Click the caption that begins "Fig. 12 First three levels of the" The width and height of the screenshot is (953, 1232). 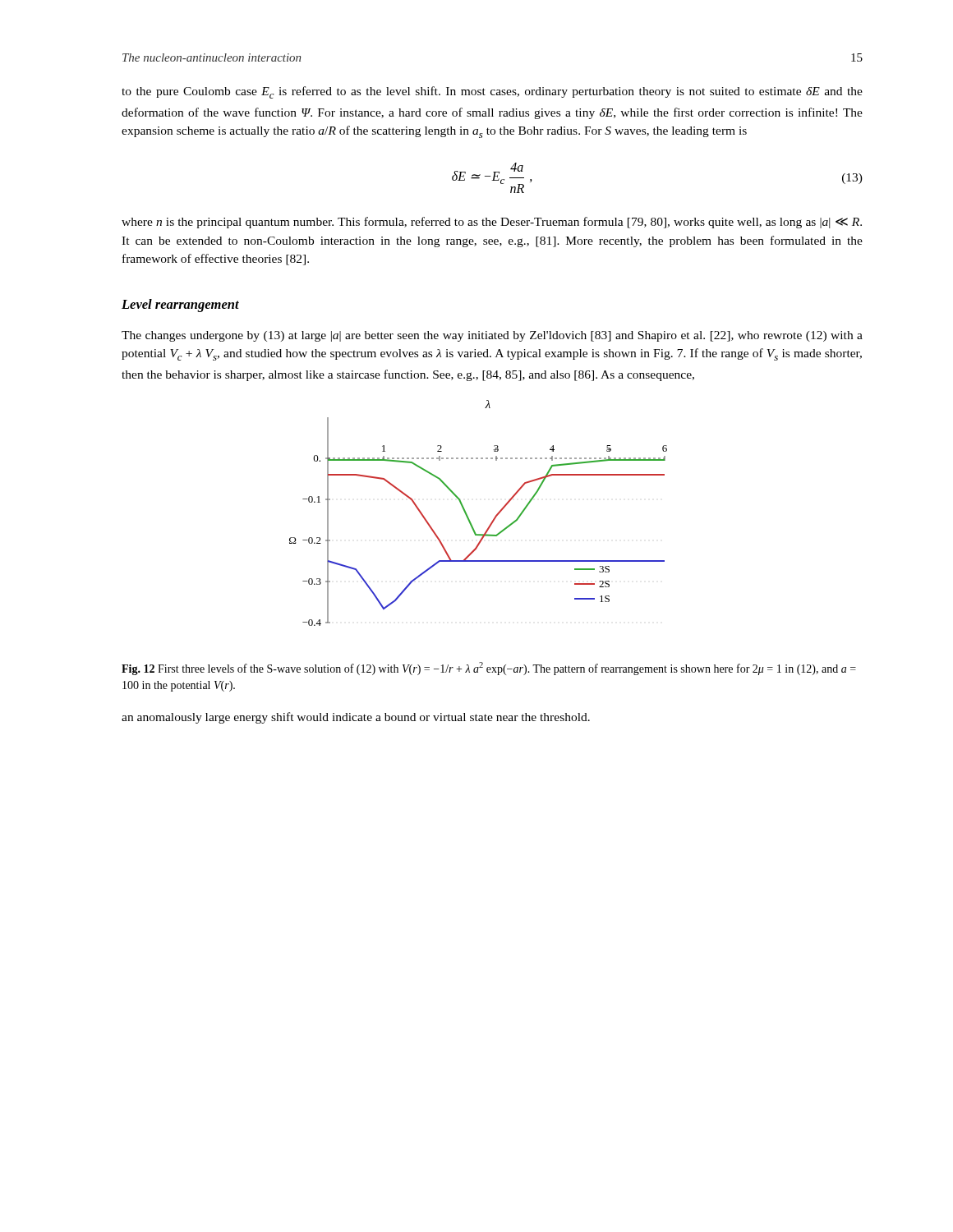(x=489, y=676)
